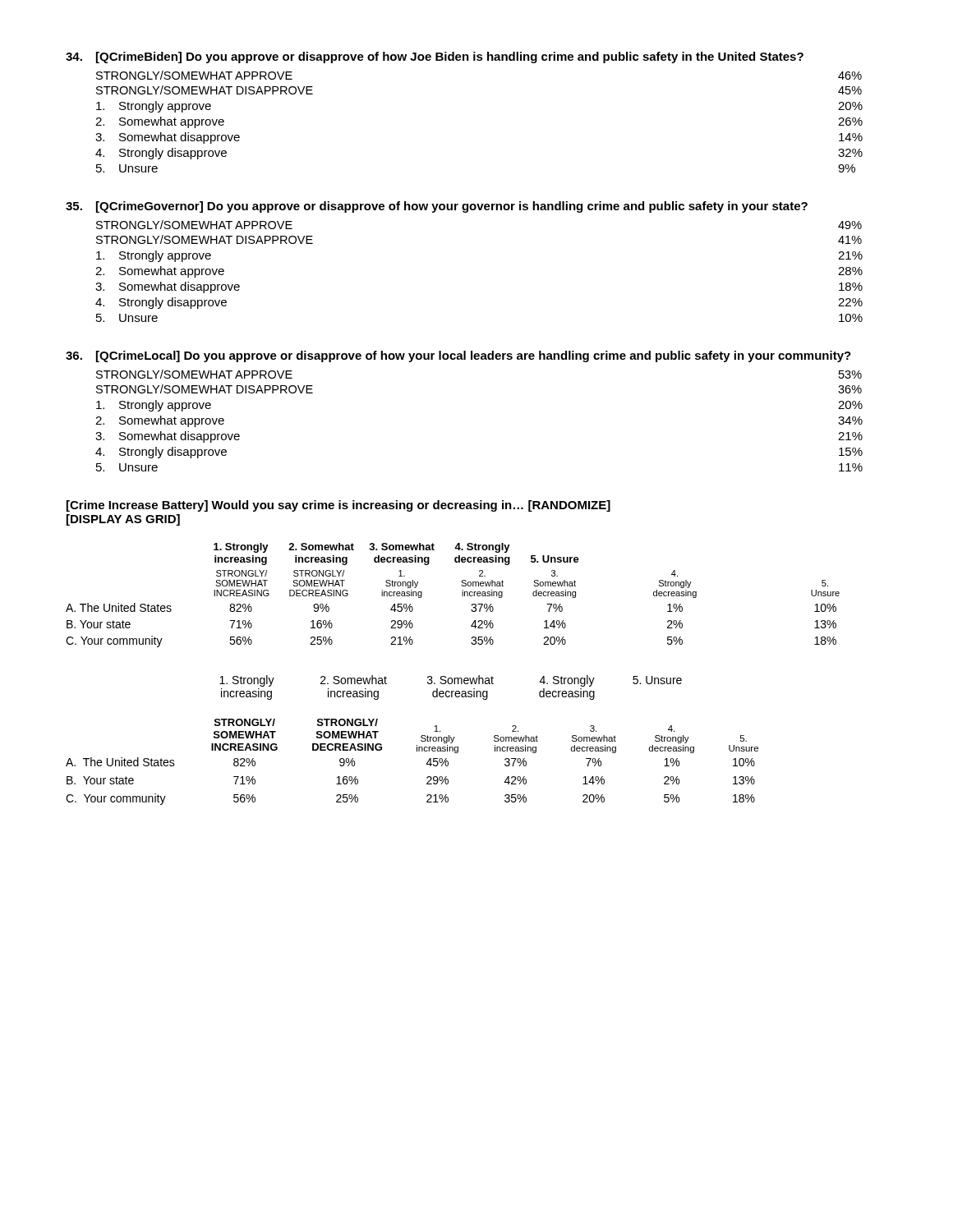
Task: Click on the region starting "34. [QCrimeBiden] Do you approve or disapprove of"
Action: [435, 57]
